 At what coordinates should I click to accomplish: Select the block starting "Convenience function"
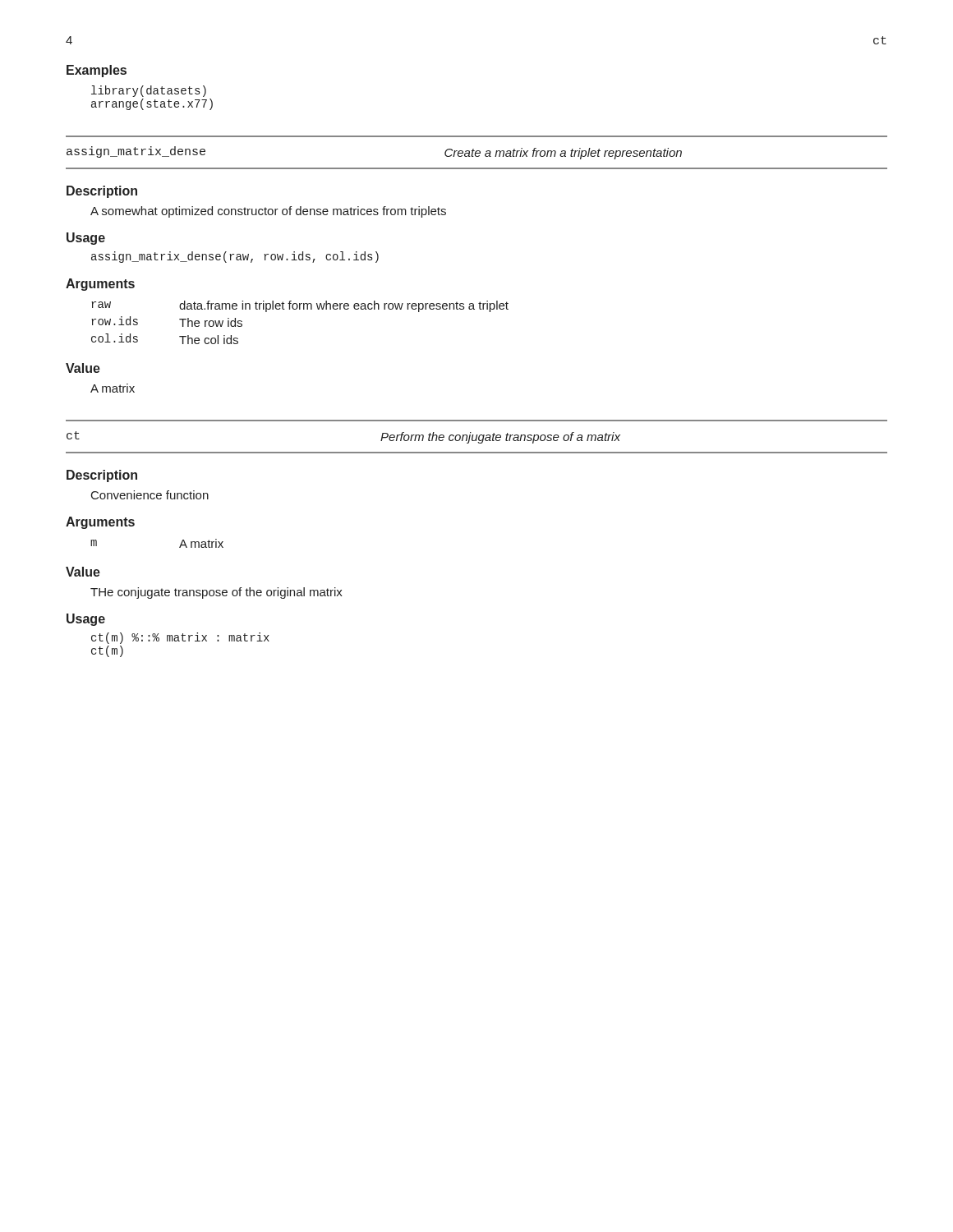coord(150,495)
